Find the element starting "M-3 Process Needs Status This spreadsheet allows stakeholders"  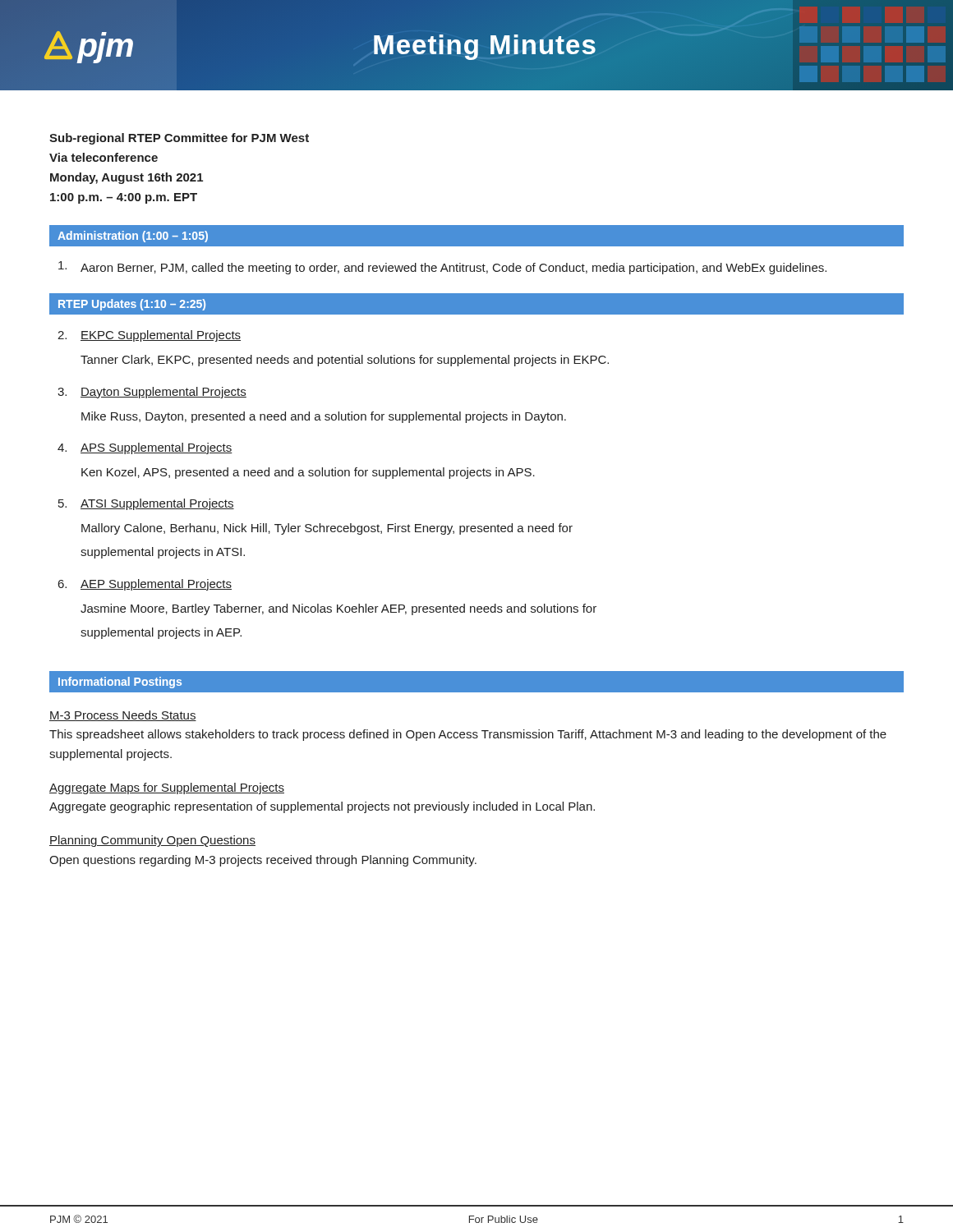468,734
